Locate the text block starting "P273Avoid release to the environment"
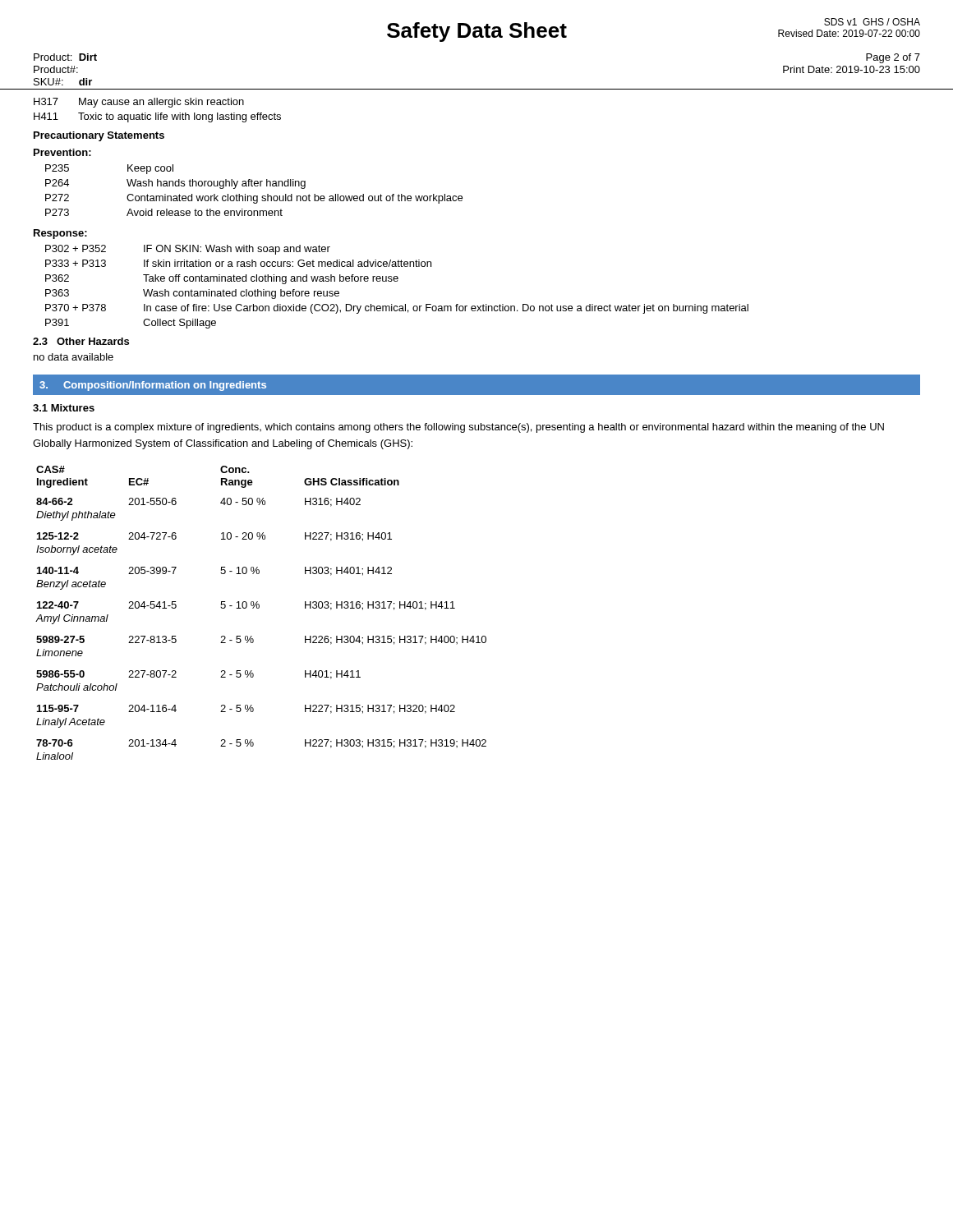The height and width of the screenshot is (1232, 953). pos(163,212)
